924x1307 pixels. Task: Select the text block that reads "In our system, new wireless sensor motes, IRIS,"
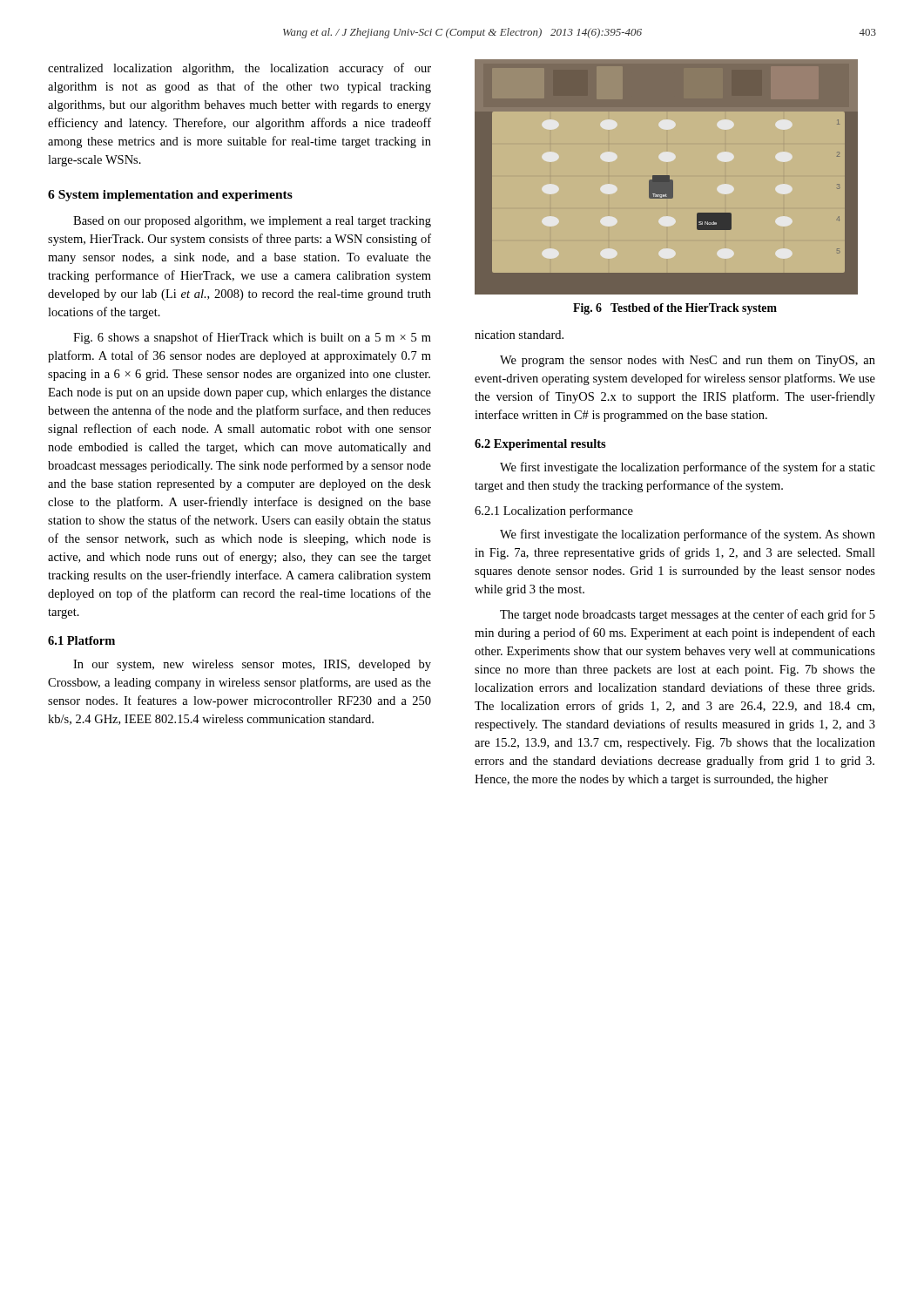[239, 692]
